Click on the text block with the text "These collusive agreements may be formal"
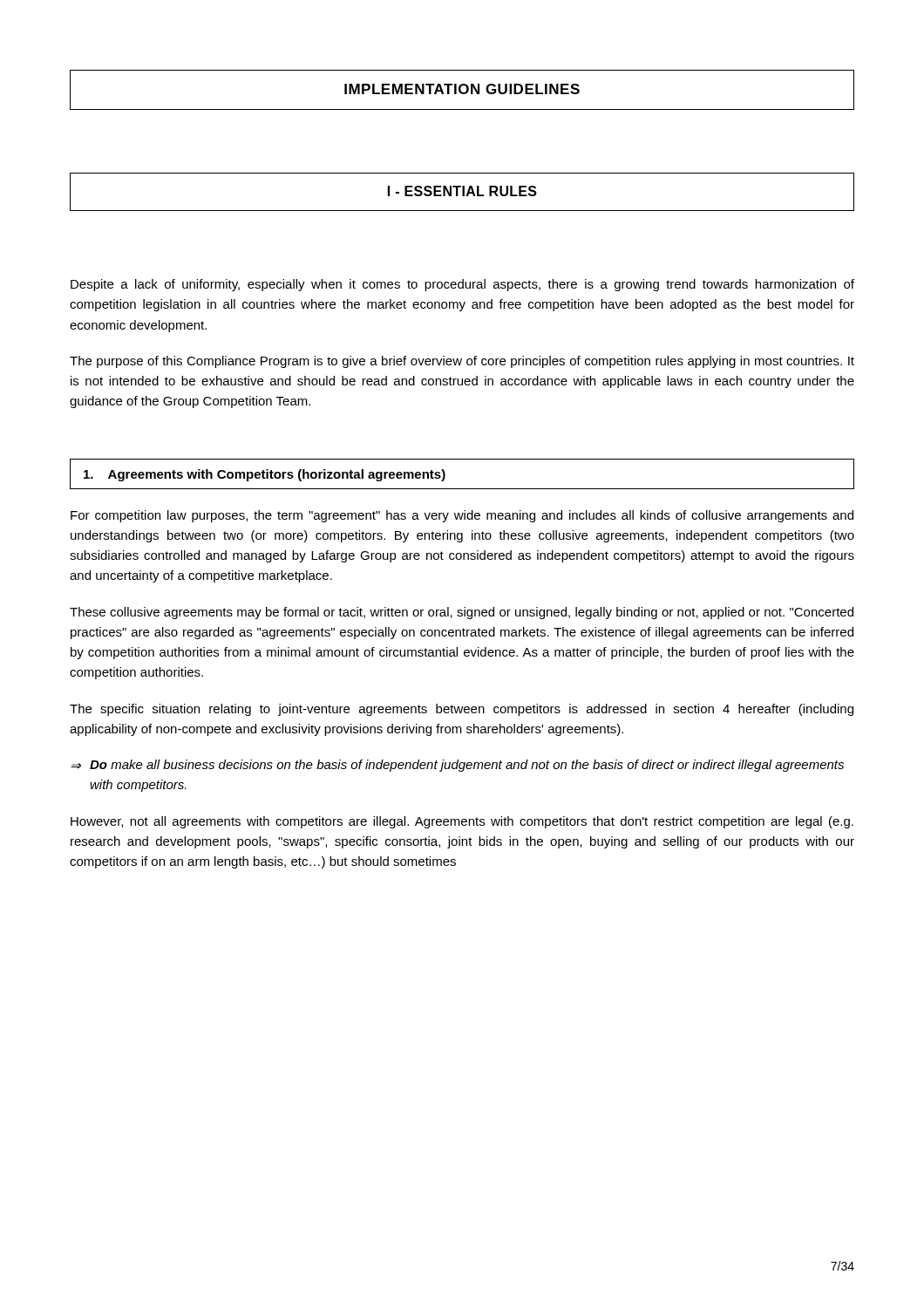The image size is (924, 1308). (x=462, y=642)
